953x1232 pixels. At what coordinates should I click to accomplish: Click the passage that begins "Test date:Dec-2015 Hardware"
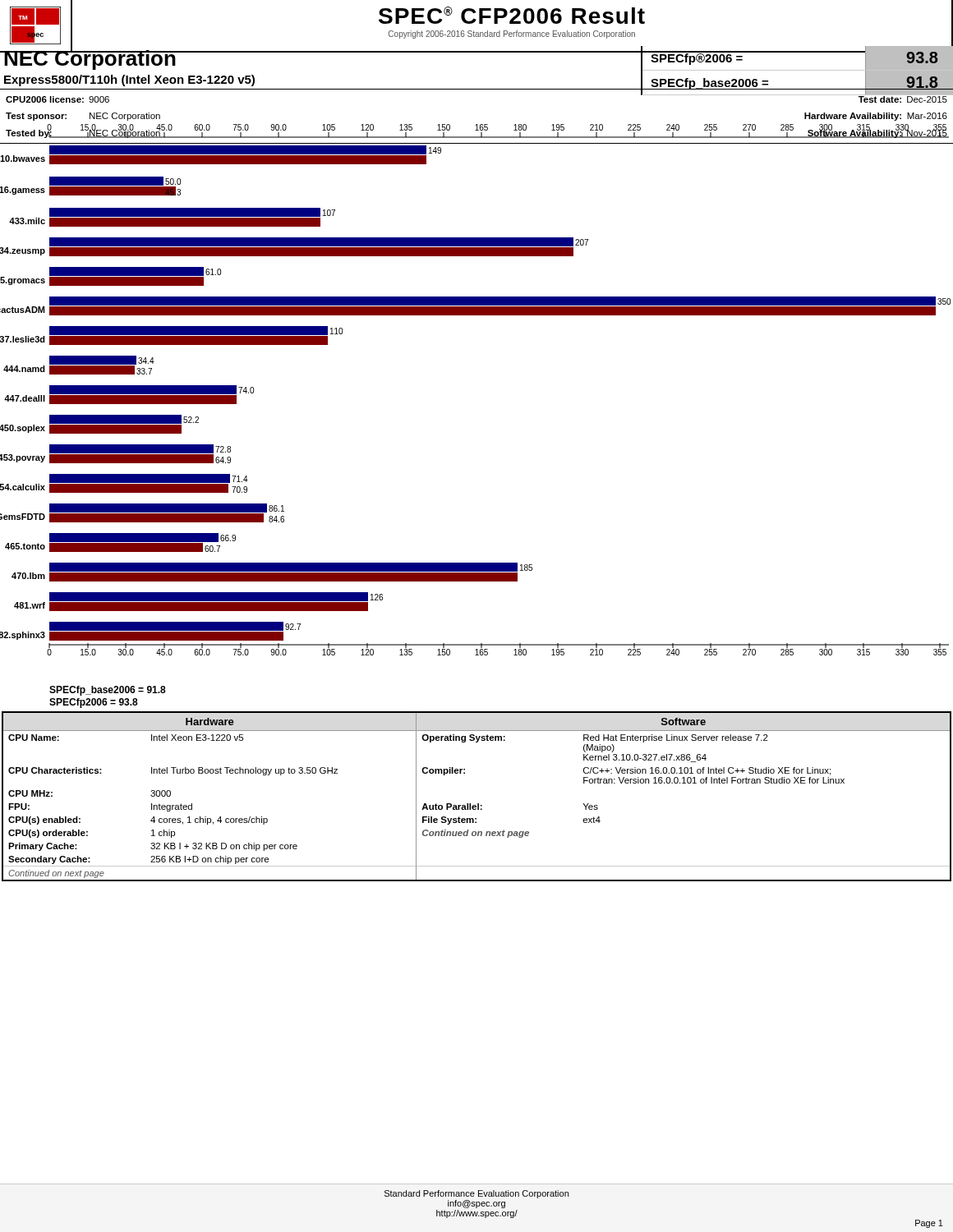(876, 116)
